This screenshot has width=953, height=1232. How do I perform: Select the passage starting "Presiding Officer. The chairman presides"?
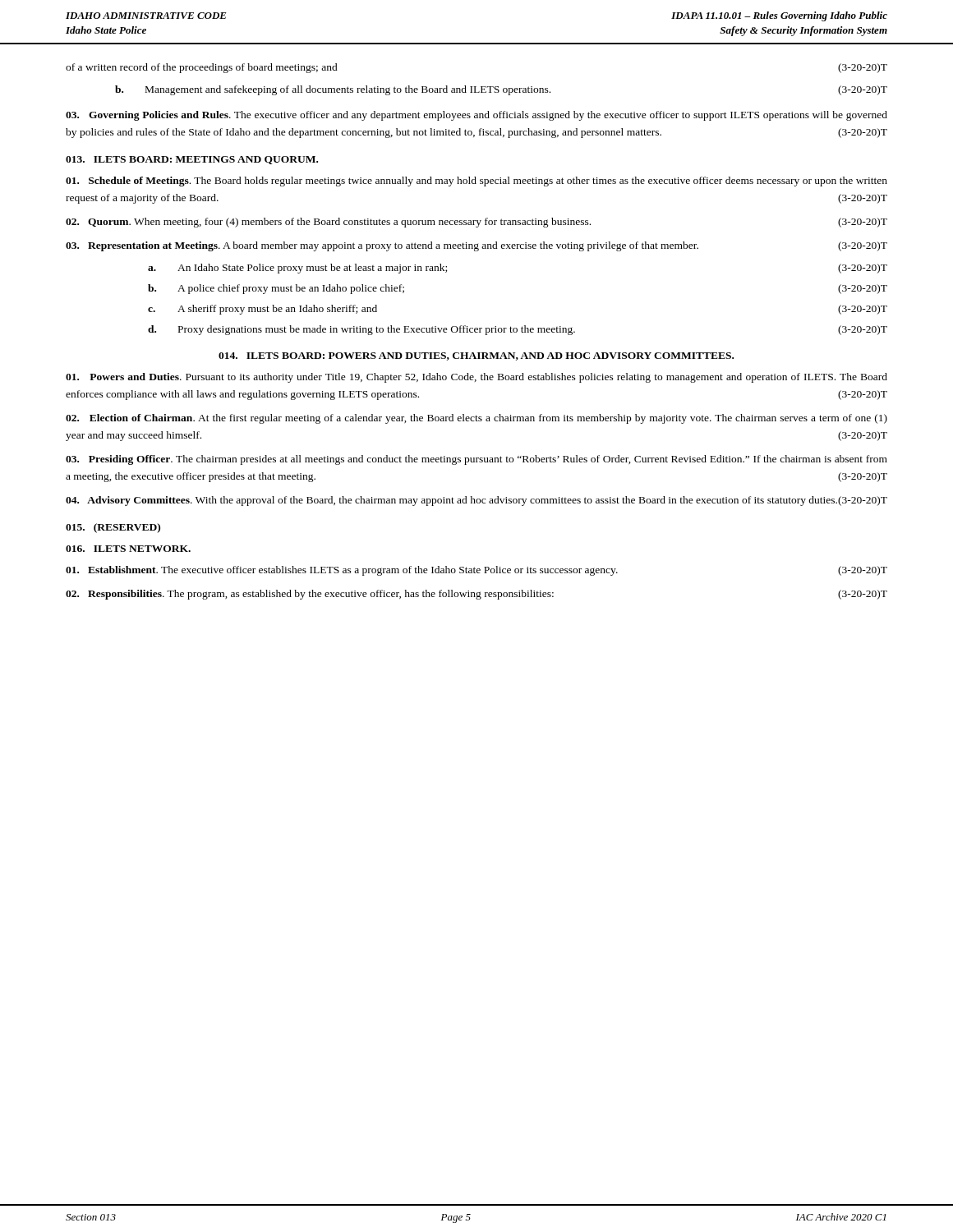pyautogui.click(x=476, y=469)
